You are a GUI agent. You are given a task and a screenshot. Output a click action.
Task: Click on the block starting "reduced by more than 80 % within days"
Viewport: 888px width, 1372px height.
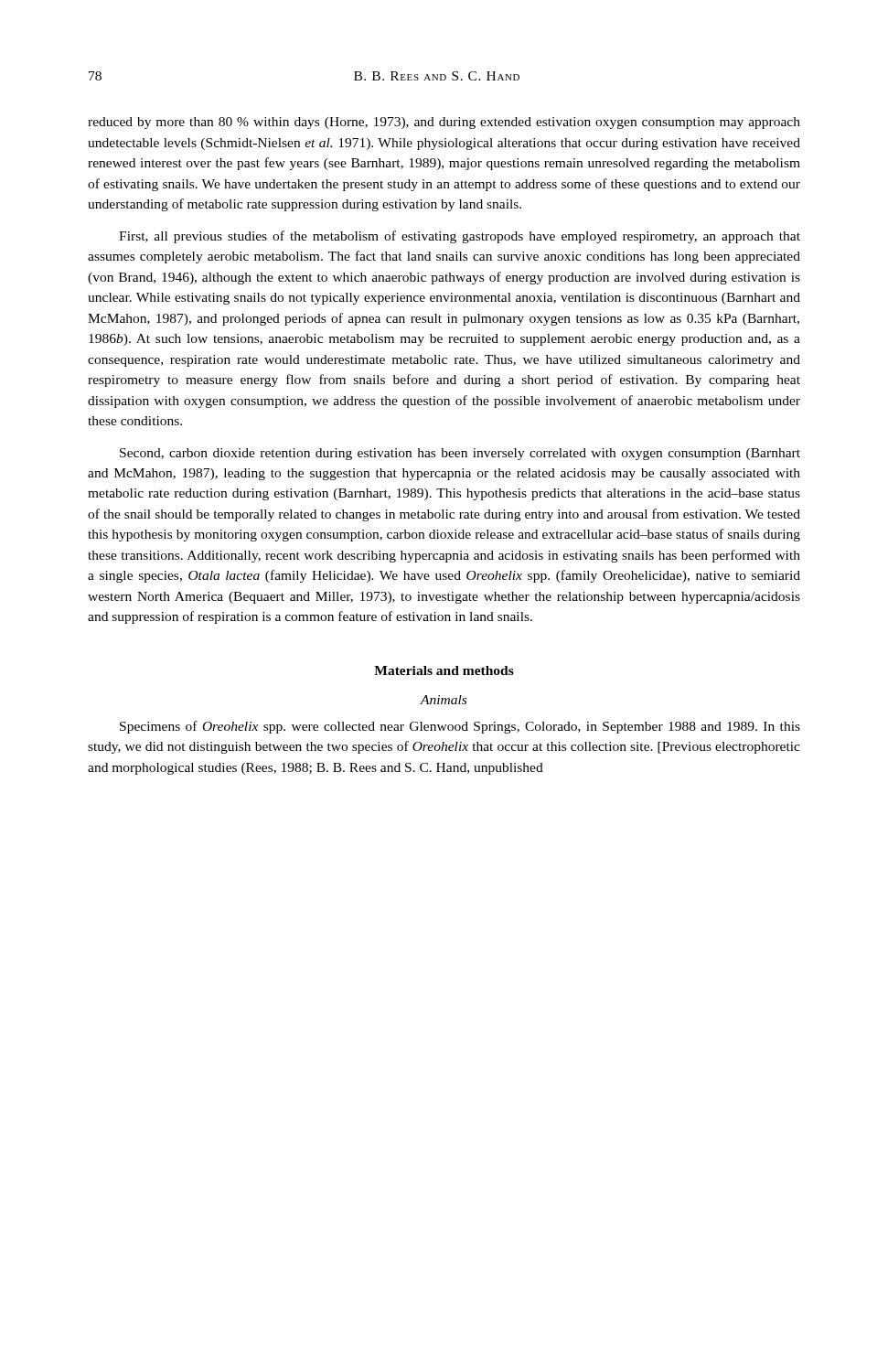[x=444, y=163]
